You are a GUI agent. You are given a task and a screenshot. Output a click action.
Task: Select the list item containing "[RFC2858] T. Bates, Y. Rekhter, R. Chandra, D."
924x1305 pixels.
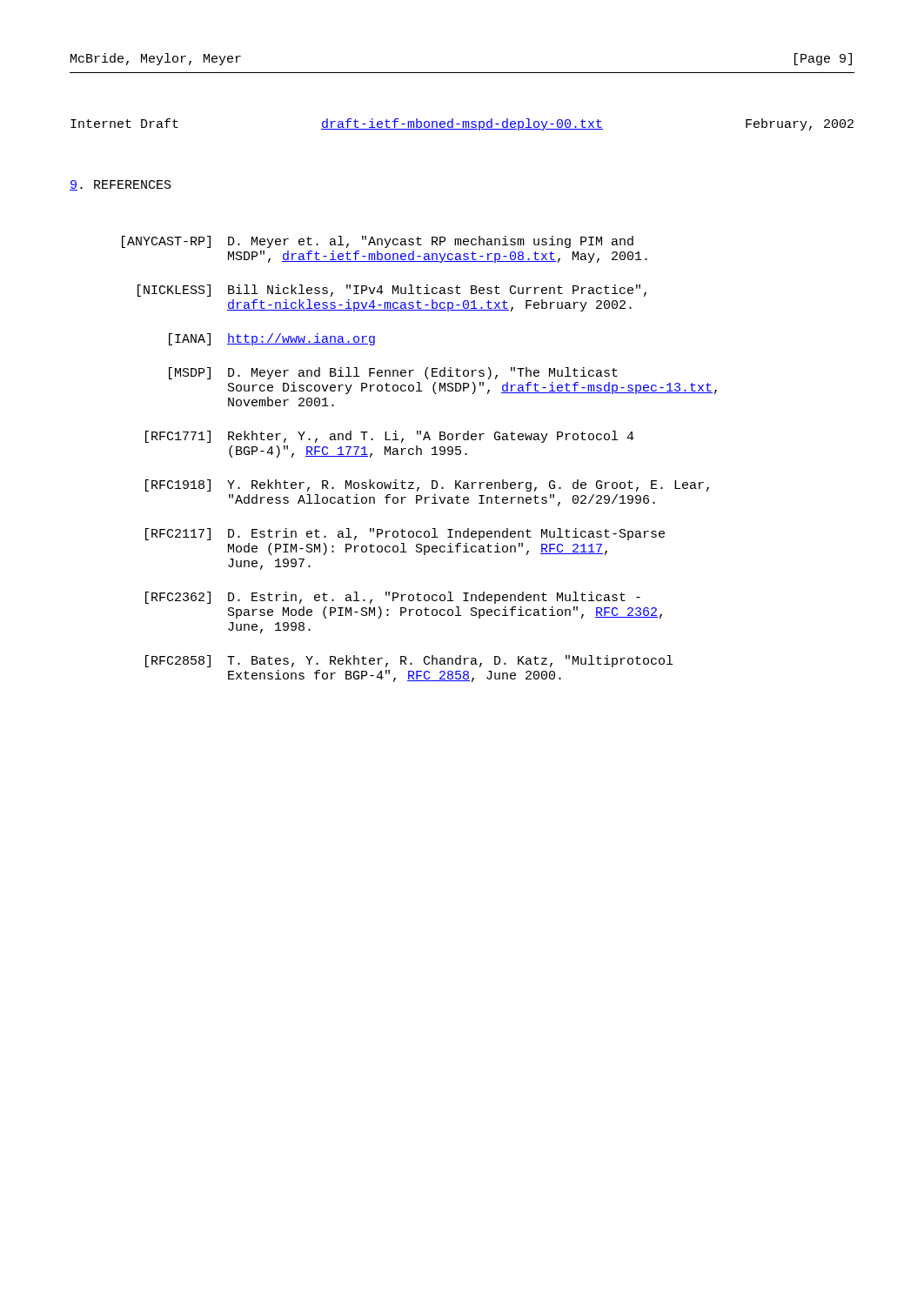coord(462,669)
